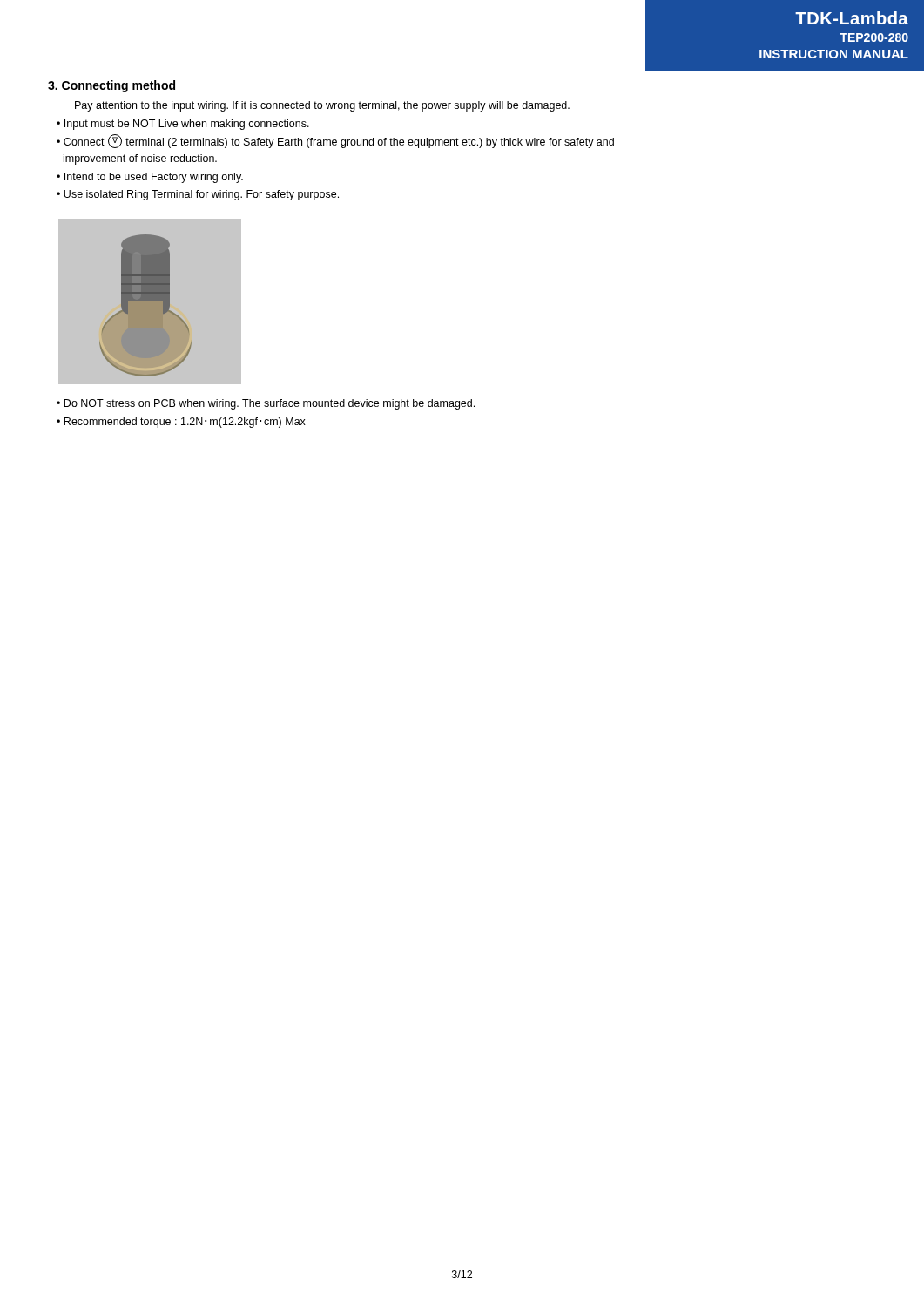Select the passage starting "• Recommended torque :"

[181, 421]
